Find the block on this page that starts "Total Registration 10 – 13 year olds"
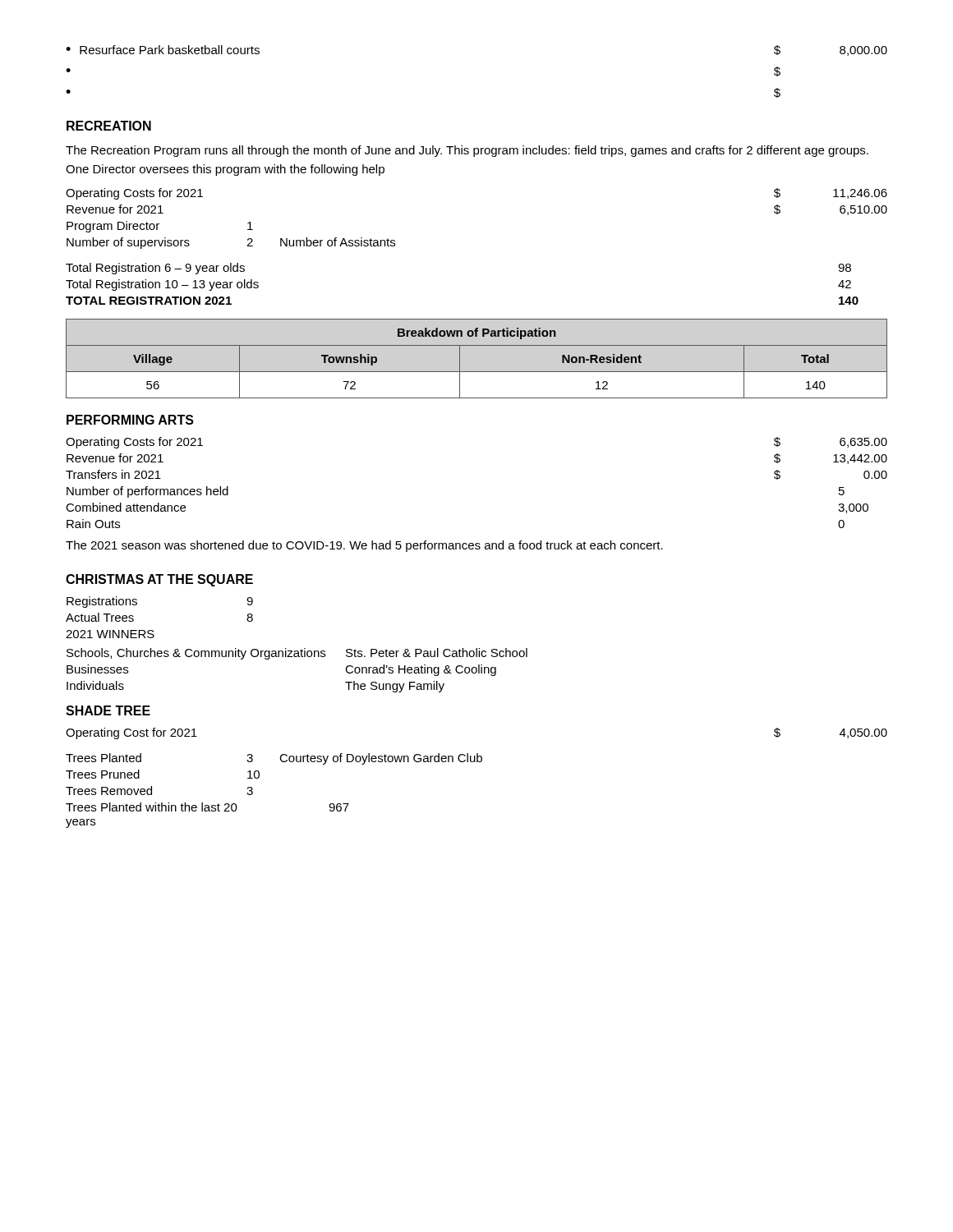The image size is (953, 1232). click(156, 285)
